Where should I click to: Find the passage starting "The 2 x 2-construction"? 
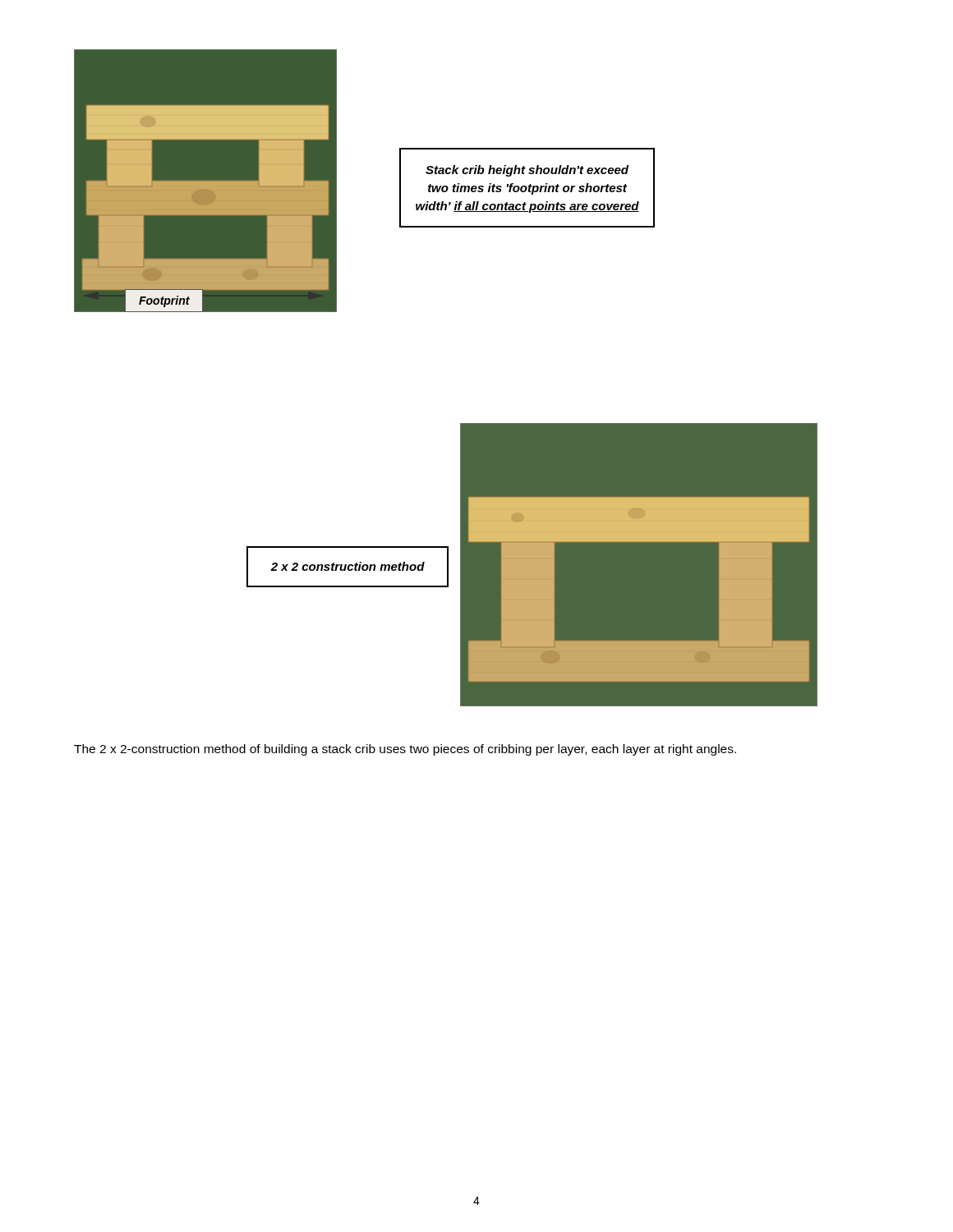406,749
